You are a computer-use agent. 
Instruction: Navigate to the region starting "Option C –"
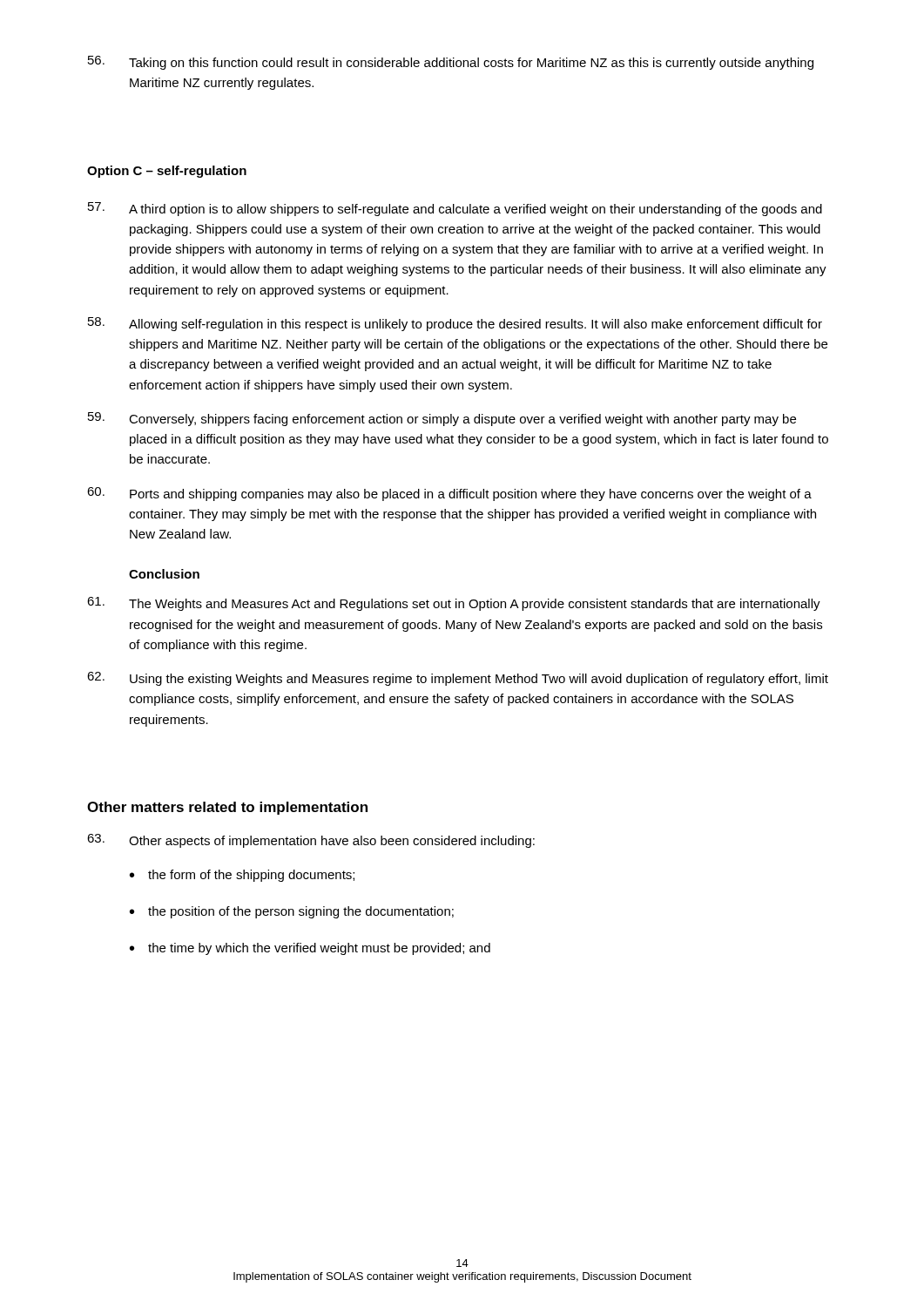click(167, 170)
